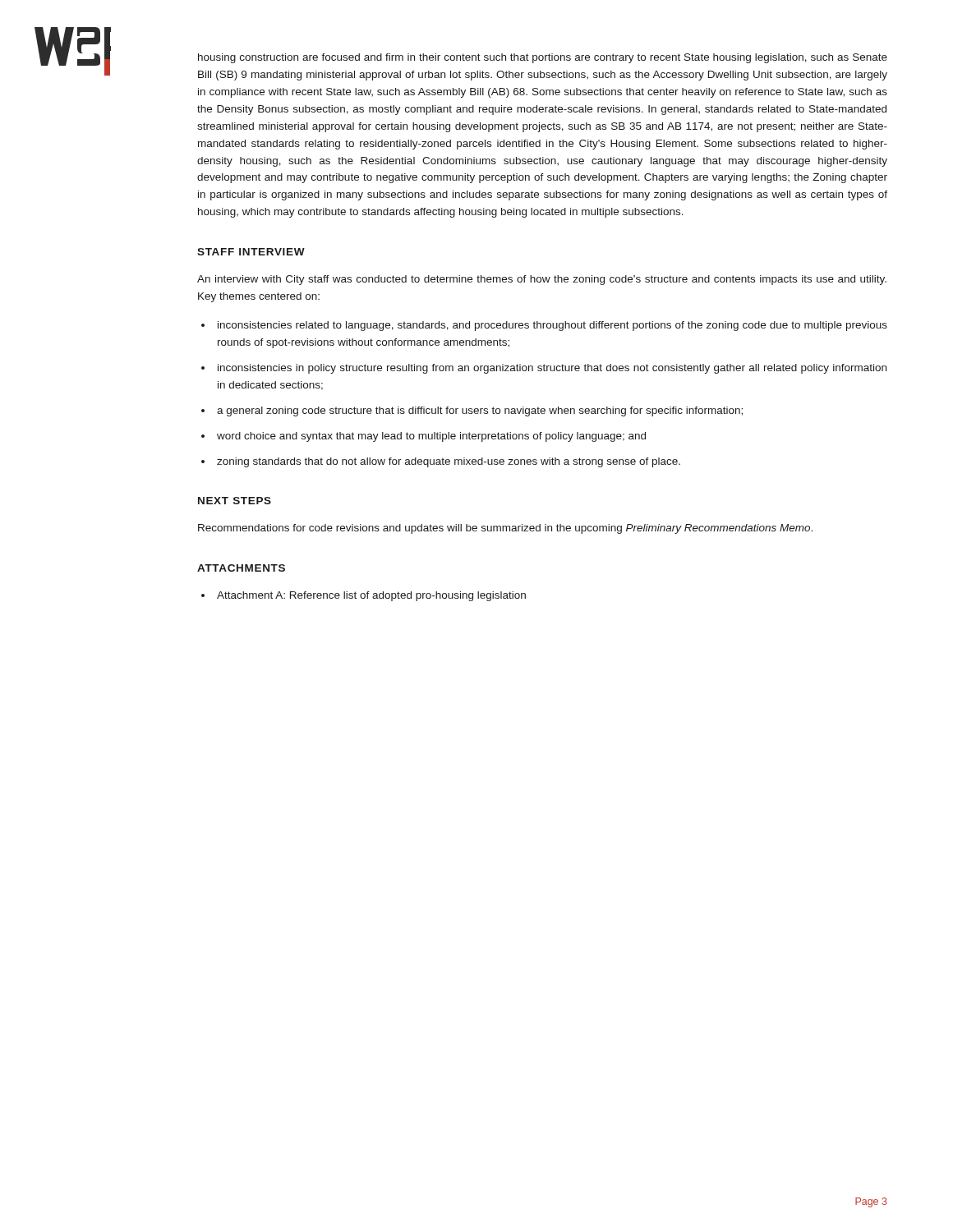Select the element starting "word choice and syntax that"

point(432,435)
